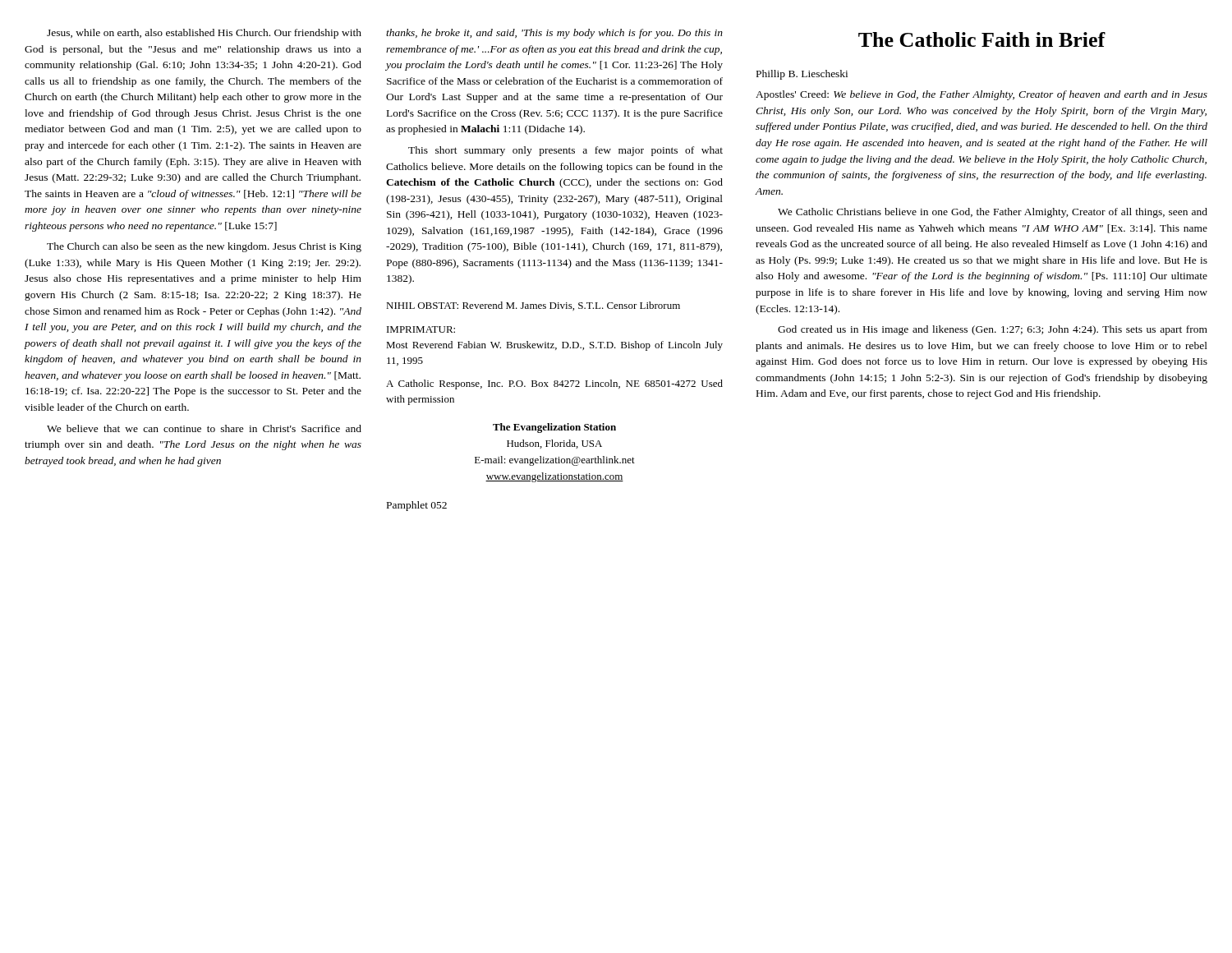Find the text block that says "NIHIL OBSTAT: Reverend M. James"
1232x953 pixels.
[x=554, y=306]
